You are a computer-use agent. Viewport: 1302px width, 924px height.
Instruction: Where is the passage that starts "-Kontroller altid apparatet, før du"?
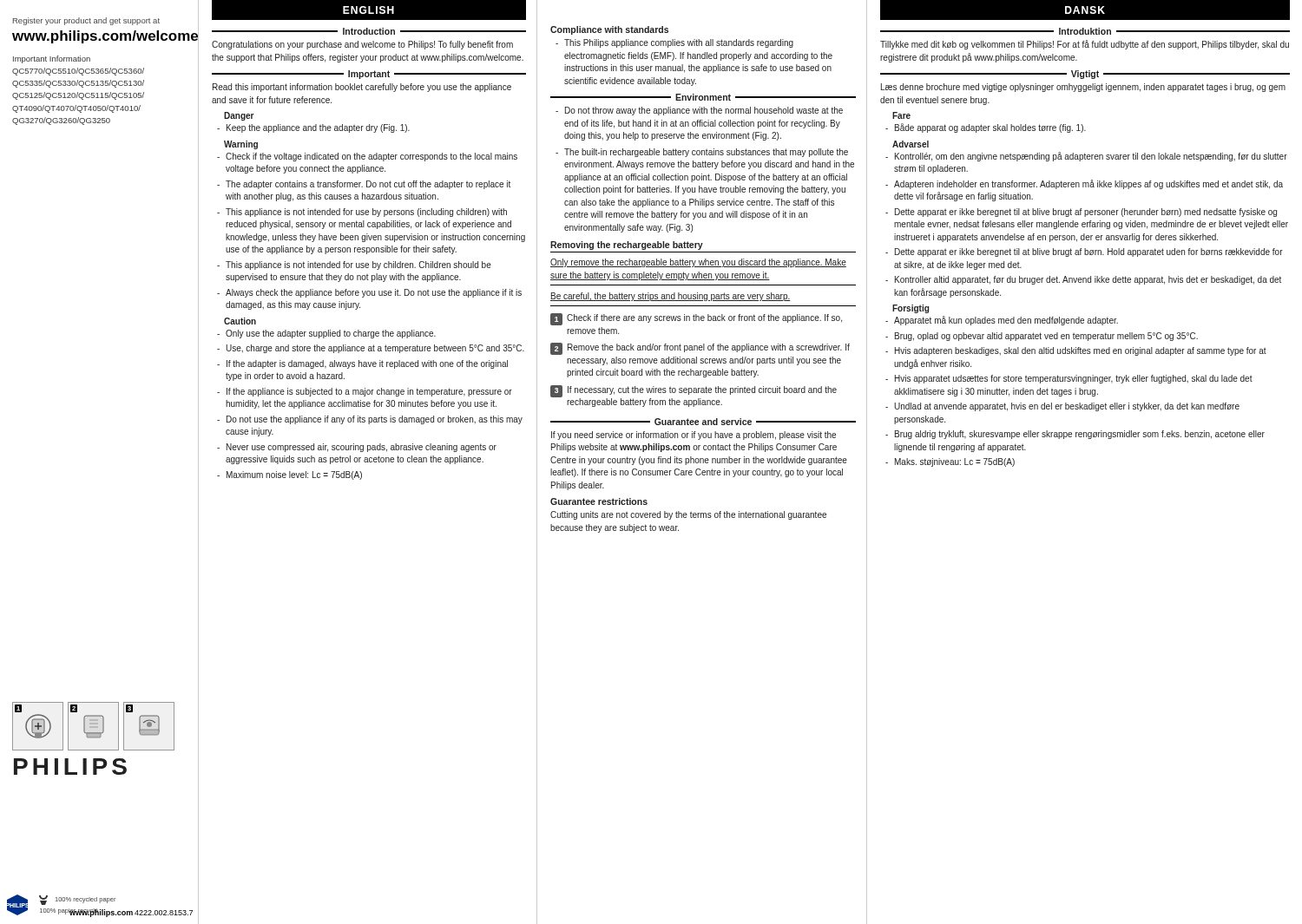1083,286
